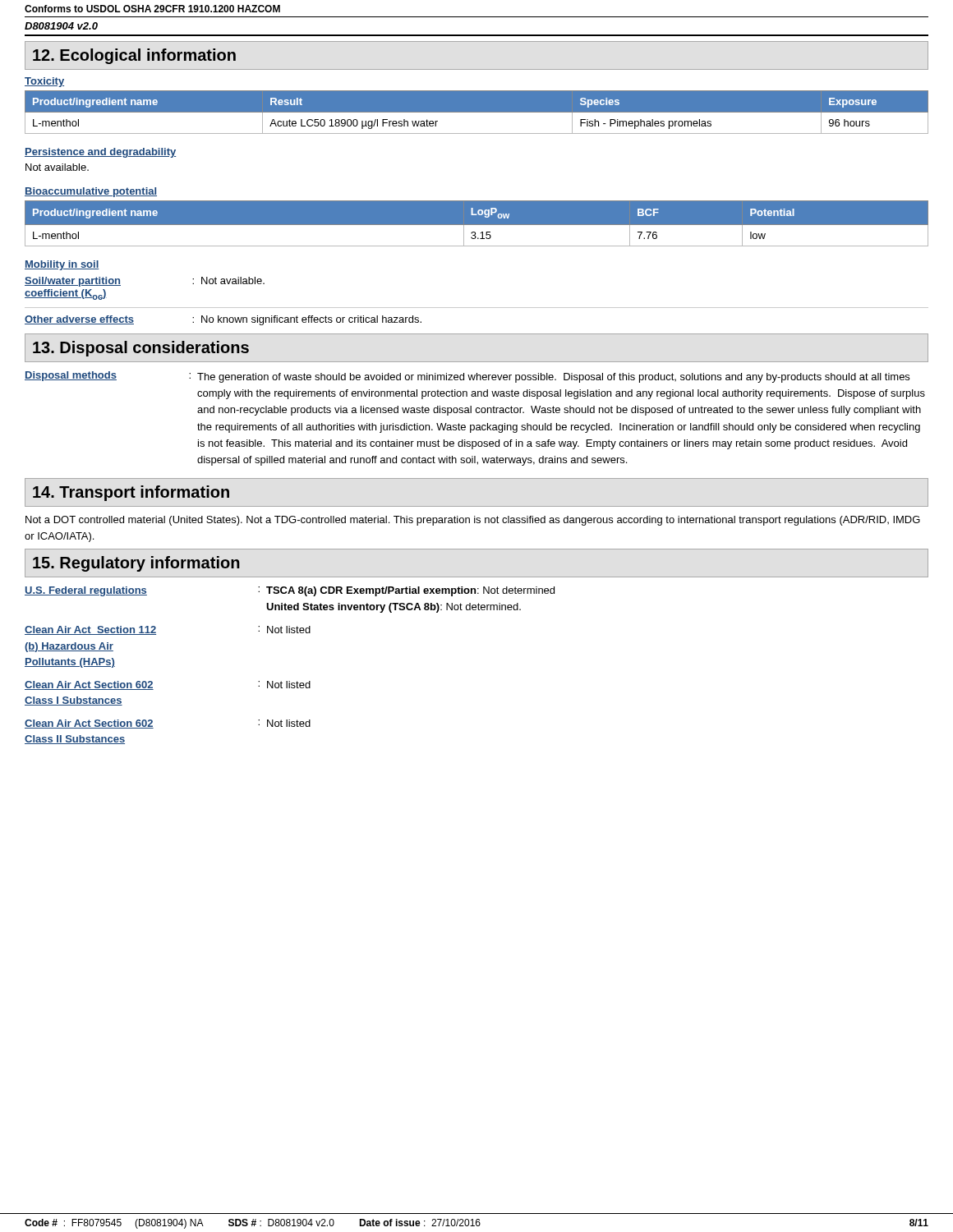Image resolution: width=953 pixels, height=1232 pixels.
Task: Find the table that mentions "96 hours"
Action: click(x=476, y=112)
